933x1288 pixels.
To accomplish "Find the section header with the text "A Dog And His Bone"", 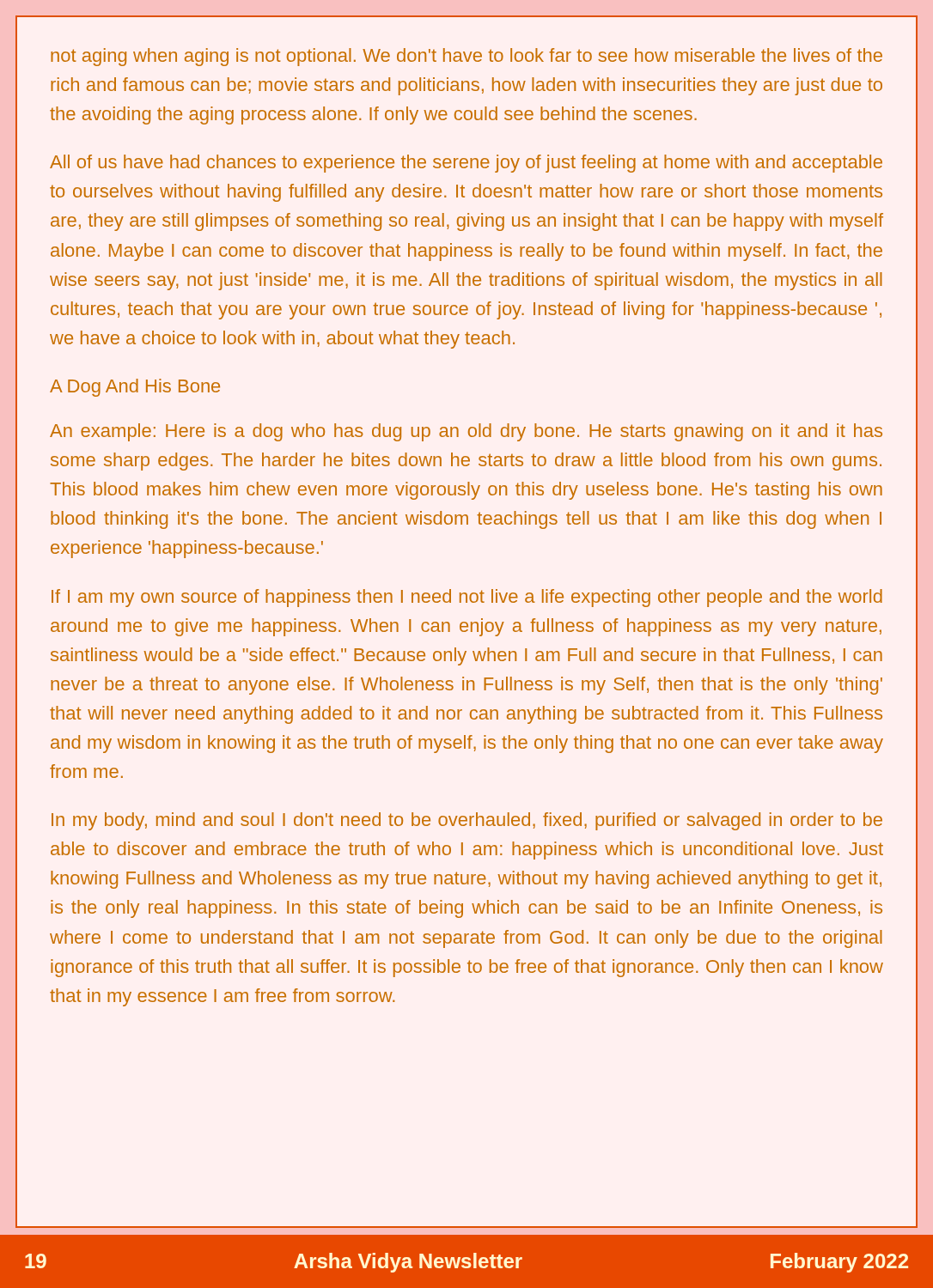I will click(135, 386).
